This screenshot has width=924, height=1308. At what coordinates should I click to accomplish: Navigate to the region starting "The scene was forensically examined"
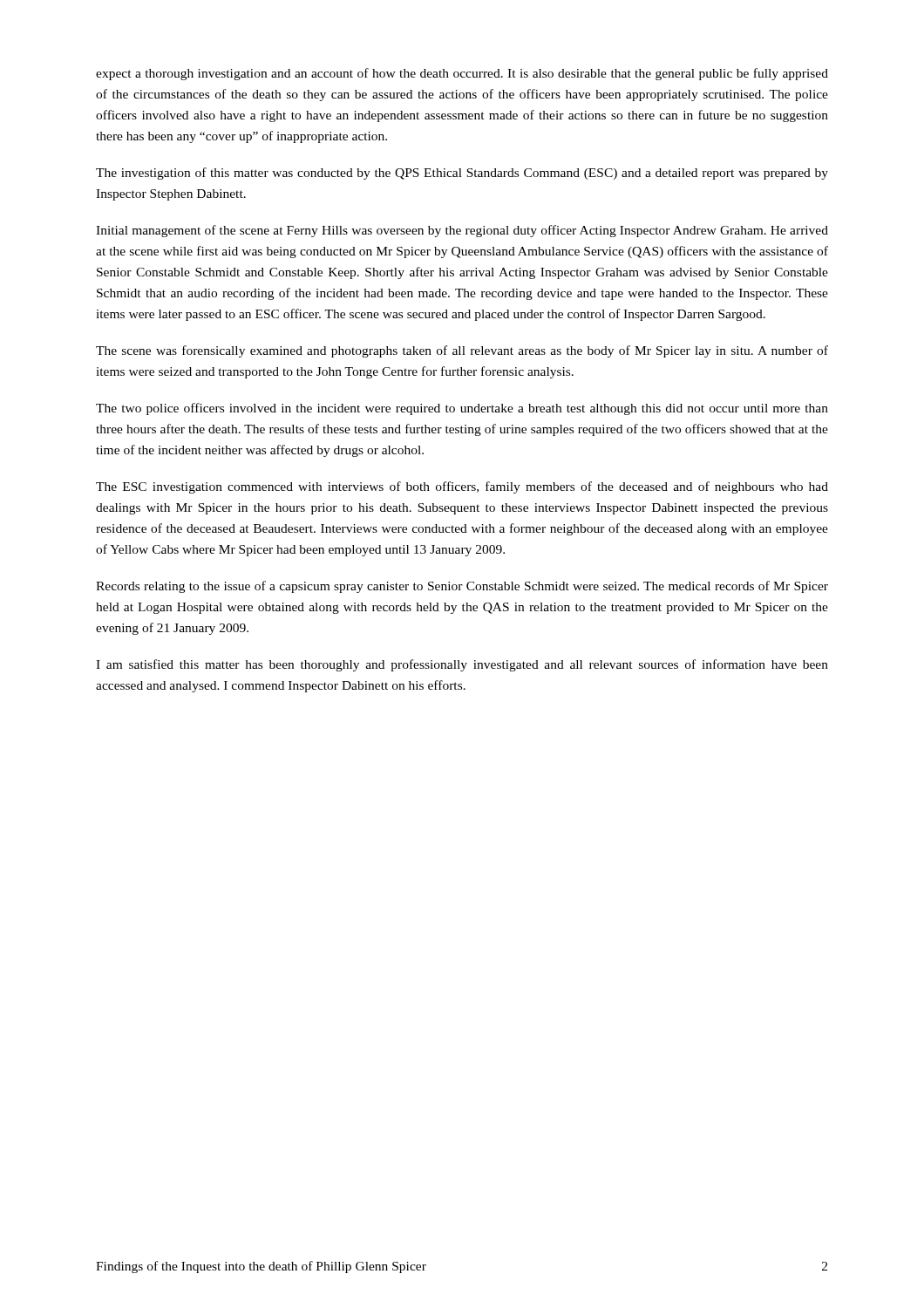pos(462,361)
